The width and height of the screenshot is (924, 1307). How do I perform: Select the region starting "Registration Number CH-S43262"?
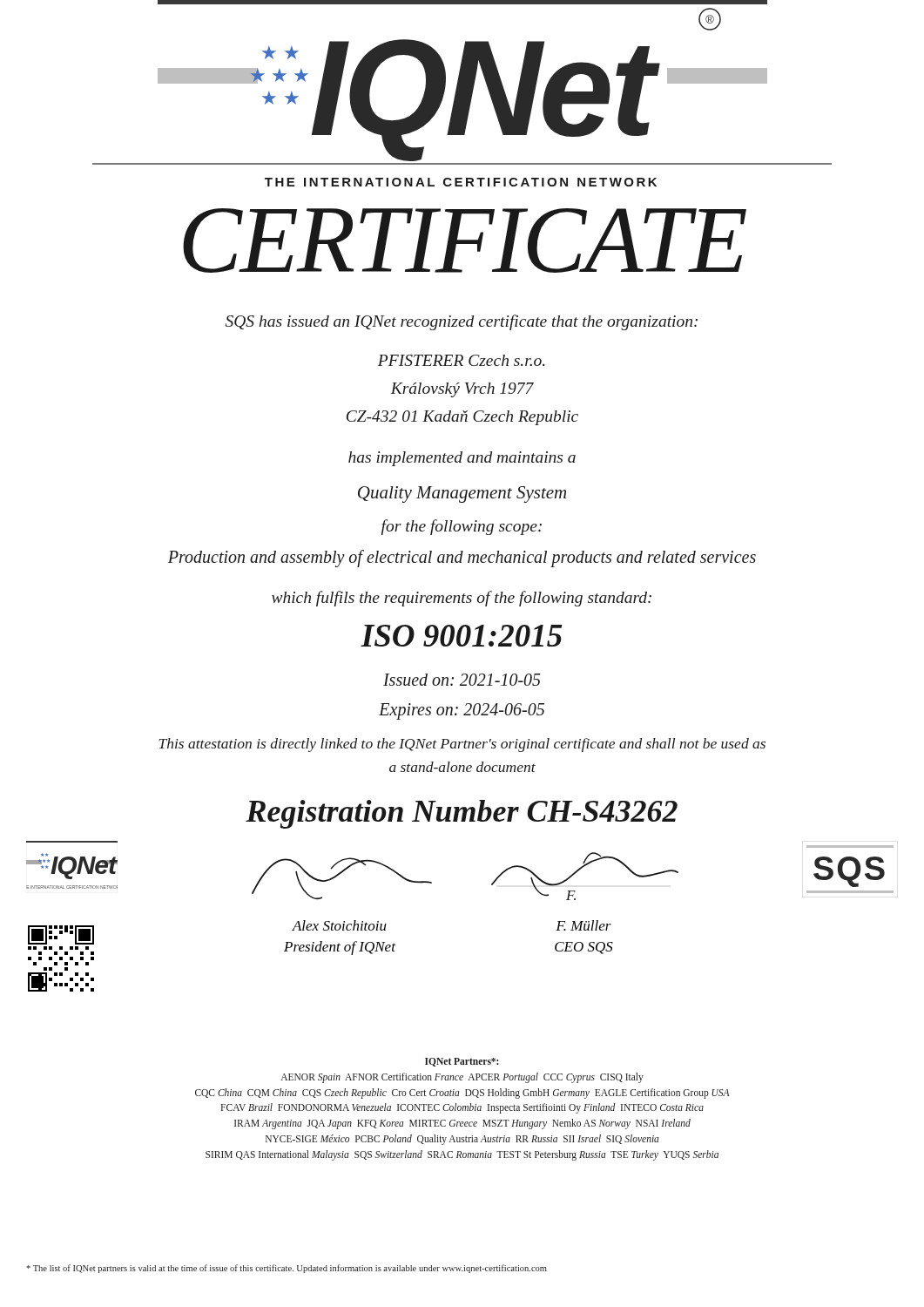pyautogui.click(x=462, y=811)
